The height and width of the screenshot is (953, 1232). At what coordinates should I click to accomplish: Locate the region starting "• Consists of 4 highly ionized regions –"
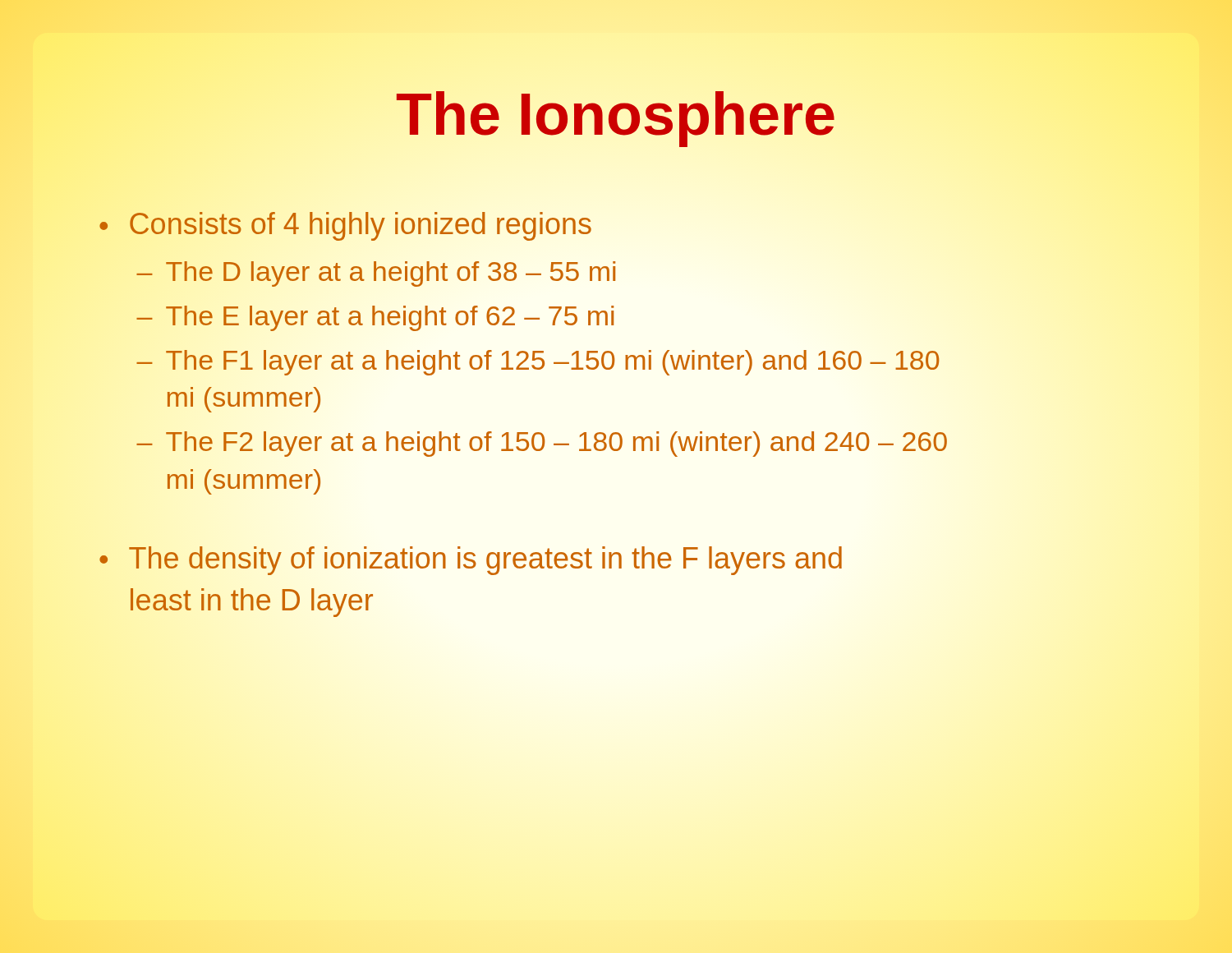(523, 355)
